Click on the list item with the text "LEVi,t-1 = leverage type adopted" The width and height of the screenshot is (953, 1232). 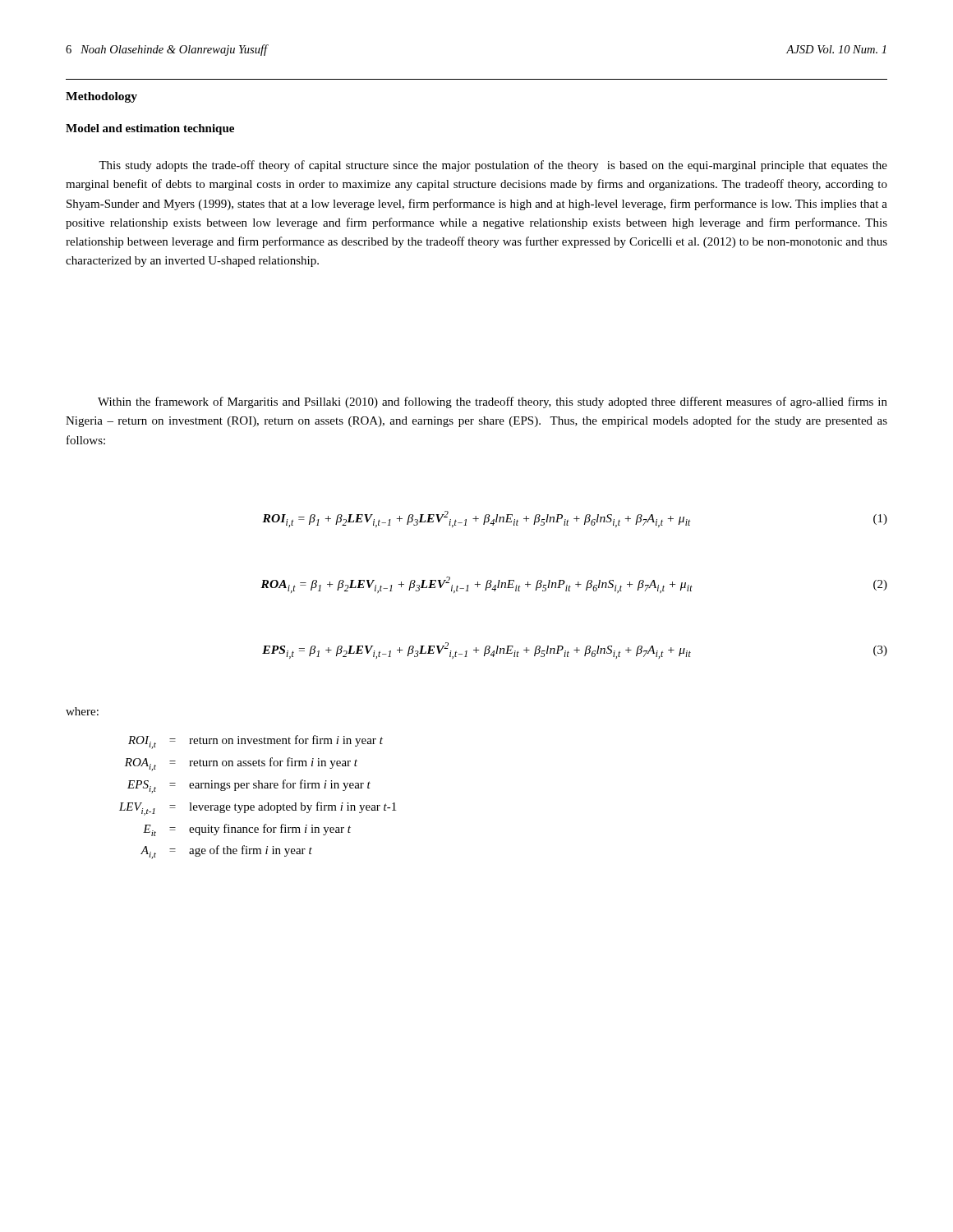(240, 807)
